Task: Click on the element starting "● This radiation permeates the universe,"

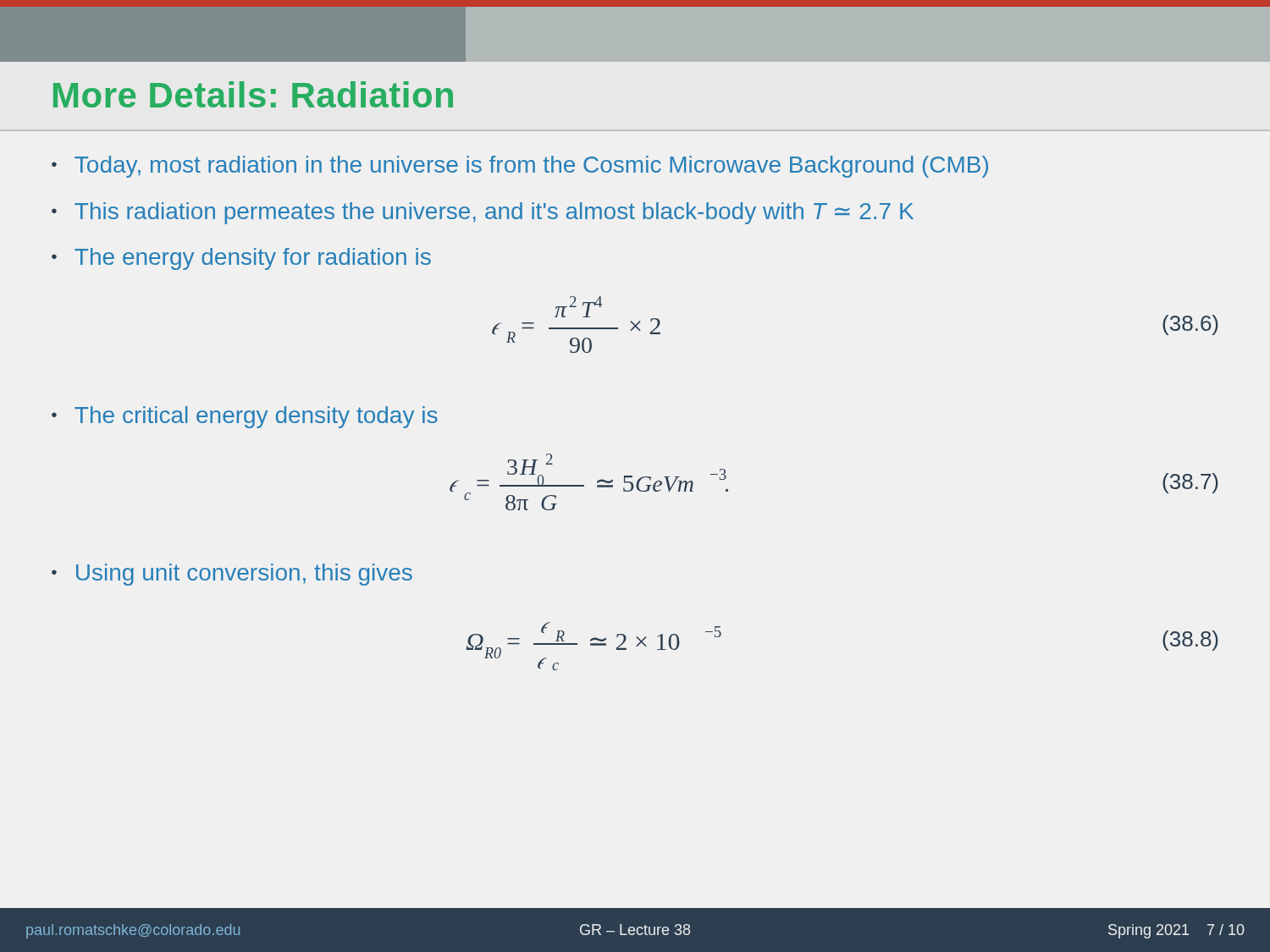Action: pyautogui.click(x=482, y=211)
